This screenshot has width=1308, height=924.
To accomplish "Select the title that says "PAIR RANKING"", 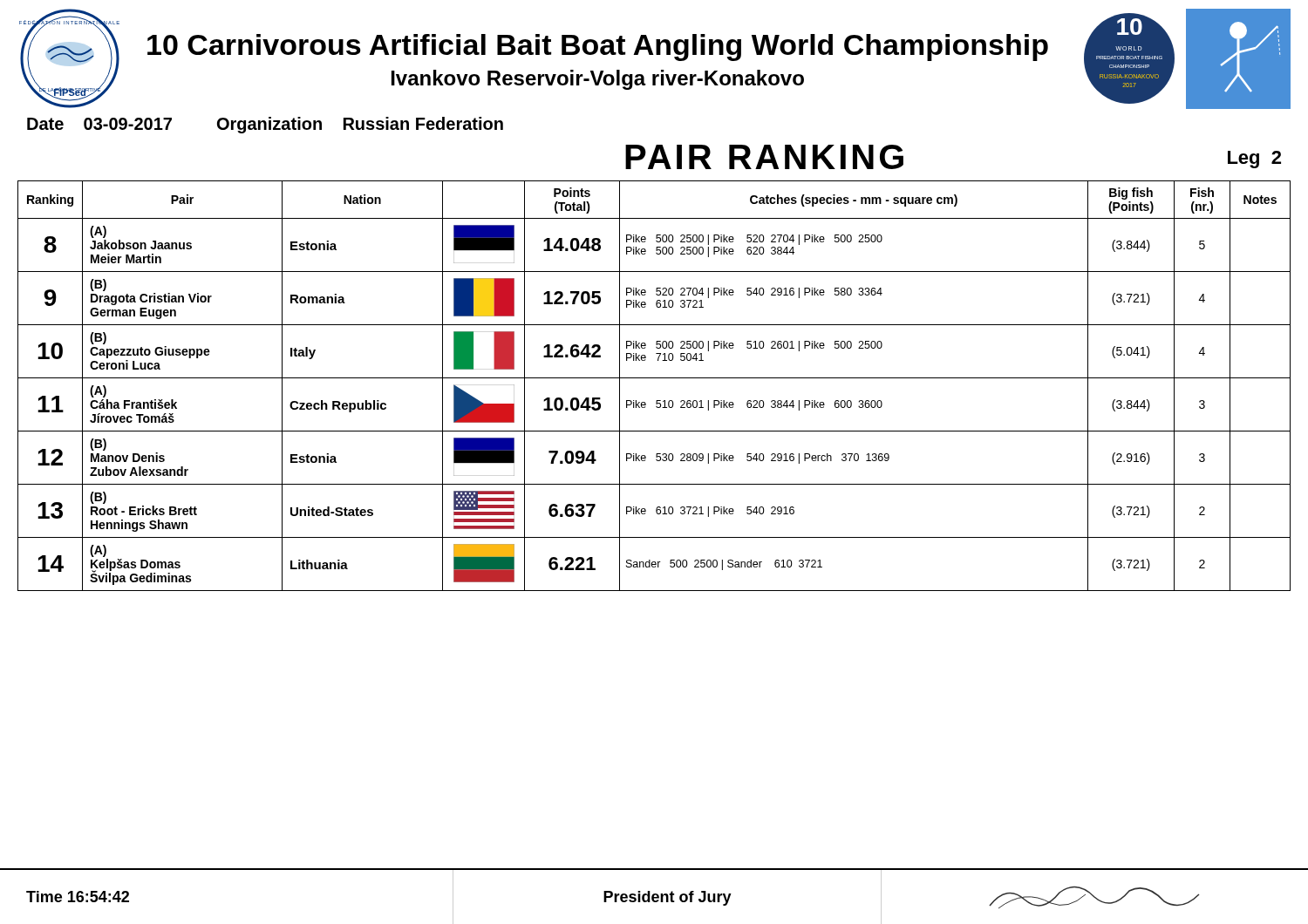I will pos(766,157).
